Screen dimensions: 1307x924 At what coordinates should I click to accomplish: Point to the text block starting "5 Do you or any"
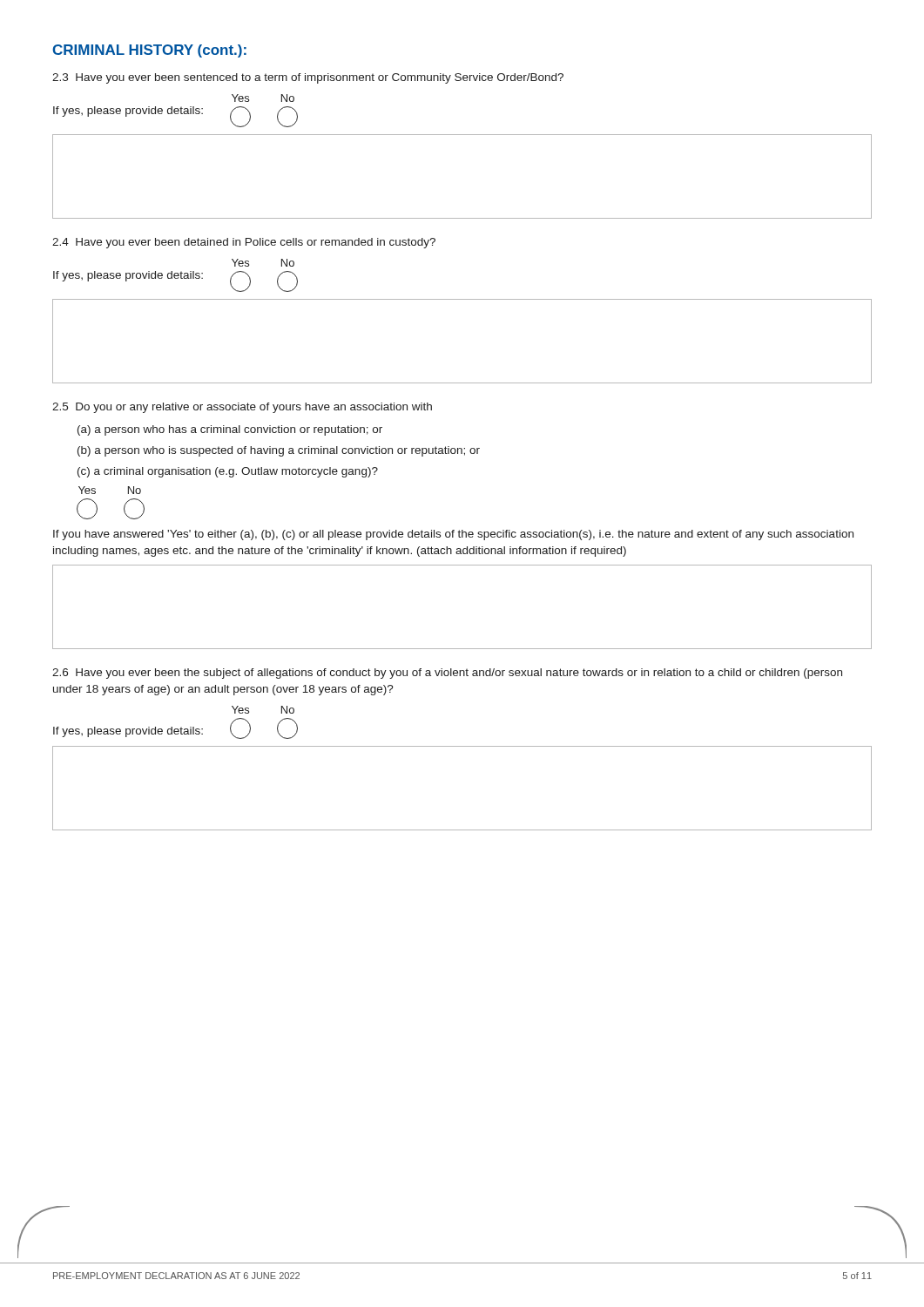pos(242,406)
